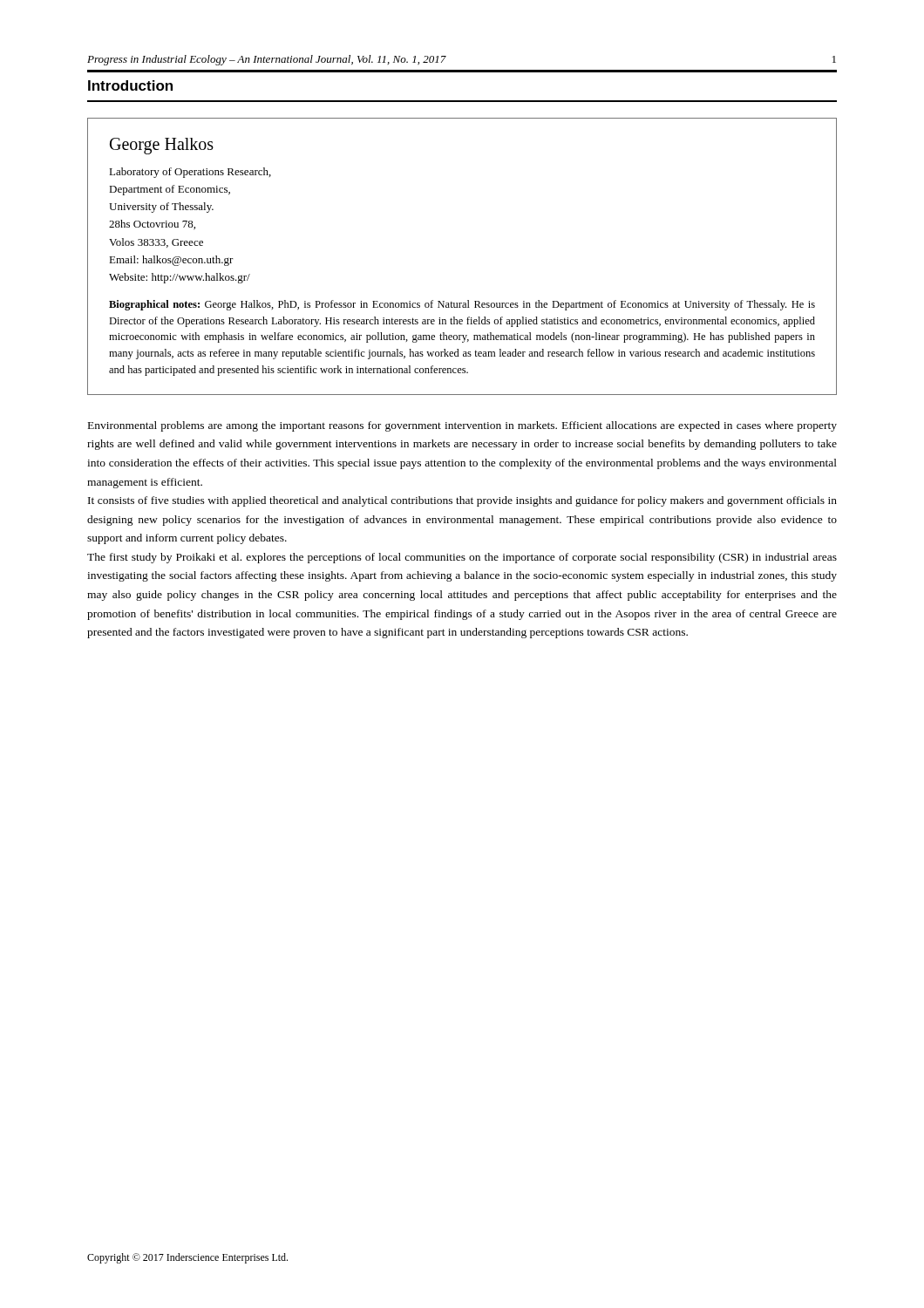Select the text block that says "It consists of five studies with"
Image resolution: width=924 pixels, height=1308 pixels.
[462, 519]
